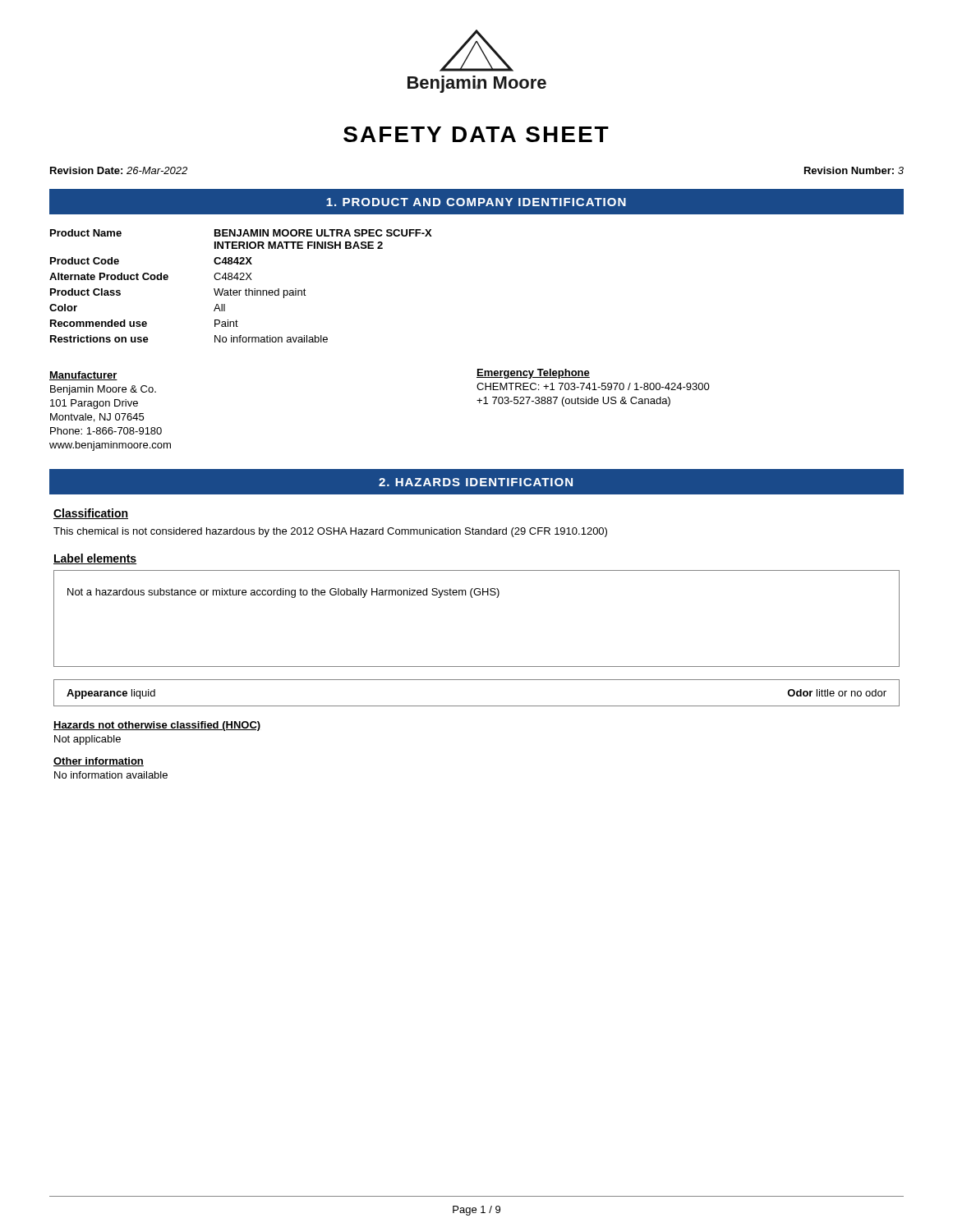Locate the text block that says "Appearance liquid Odor little or no"
Image resolution: width=953 pixels, height=1232 pixels.
111,694
